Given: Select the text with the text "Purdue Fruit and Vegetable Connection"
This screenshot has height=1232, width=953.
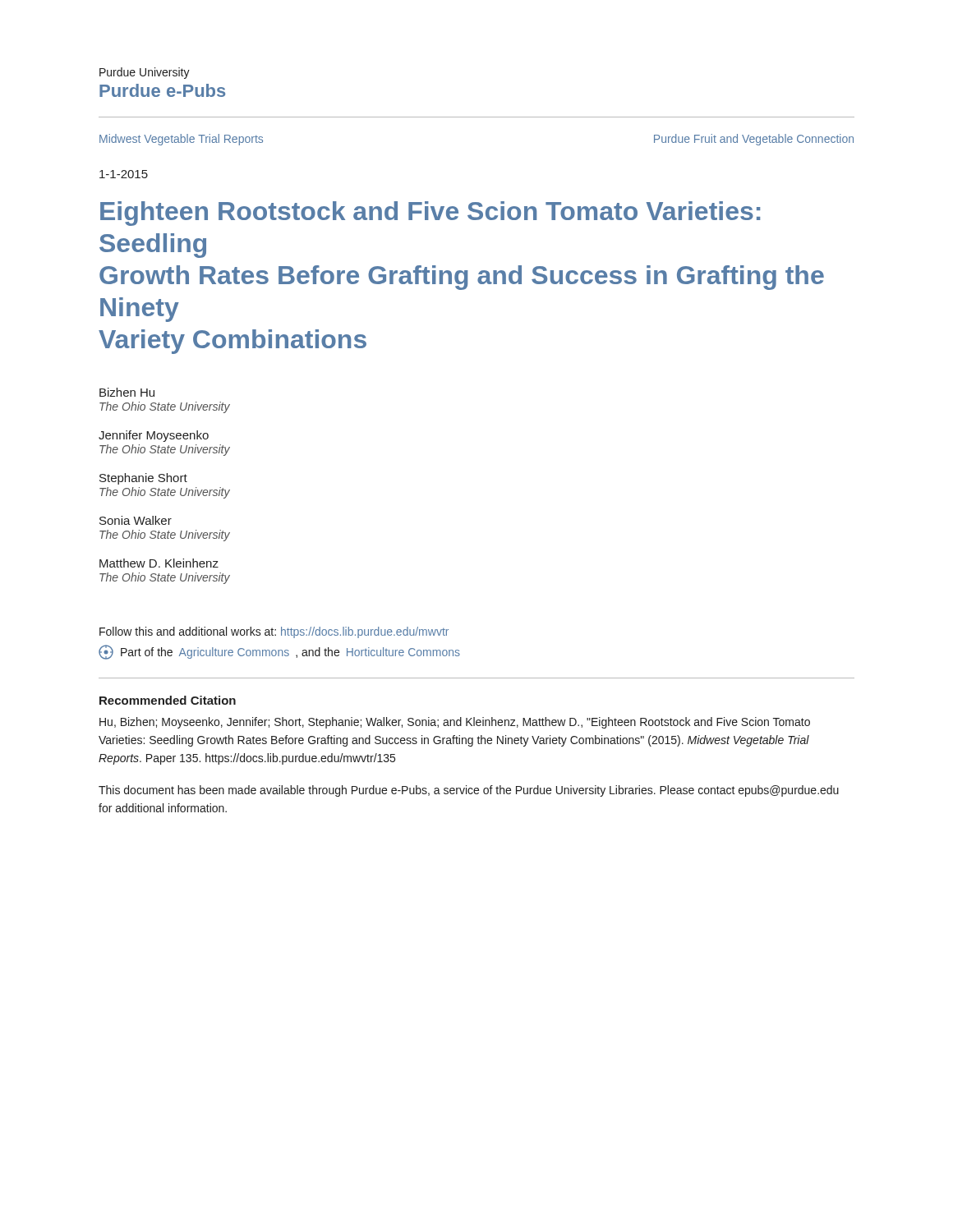Looking at the screenshot, I should point(754,139).
